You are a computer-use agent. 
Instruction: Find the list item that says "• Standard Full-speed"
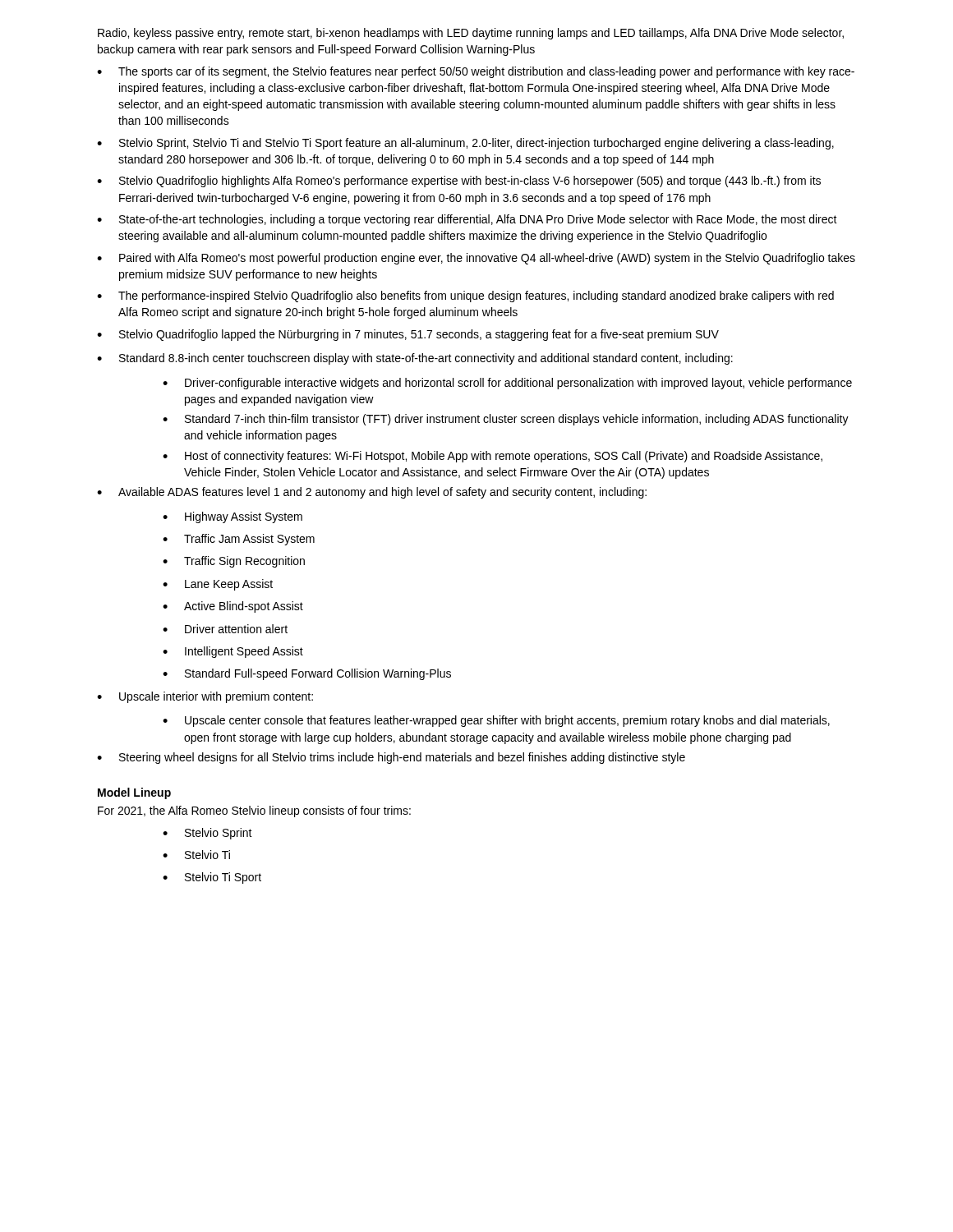click(x=307, y=674)
